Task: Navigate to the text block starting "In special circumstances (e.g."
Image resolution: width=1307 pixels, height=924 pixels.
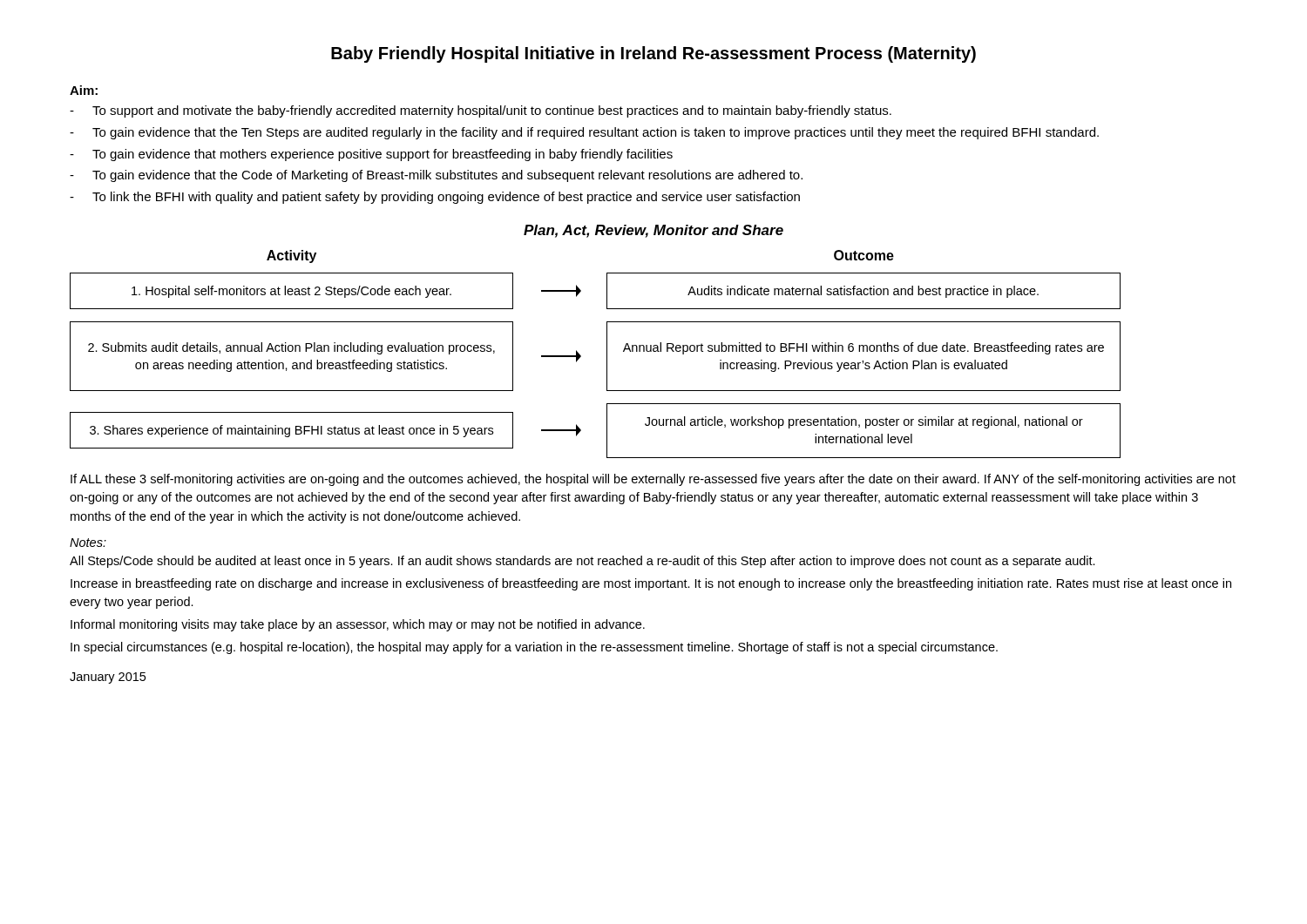Action: [x=534, y=647]
